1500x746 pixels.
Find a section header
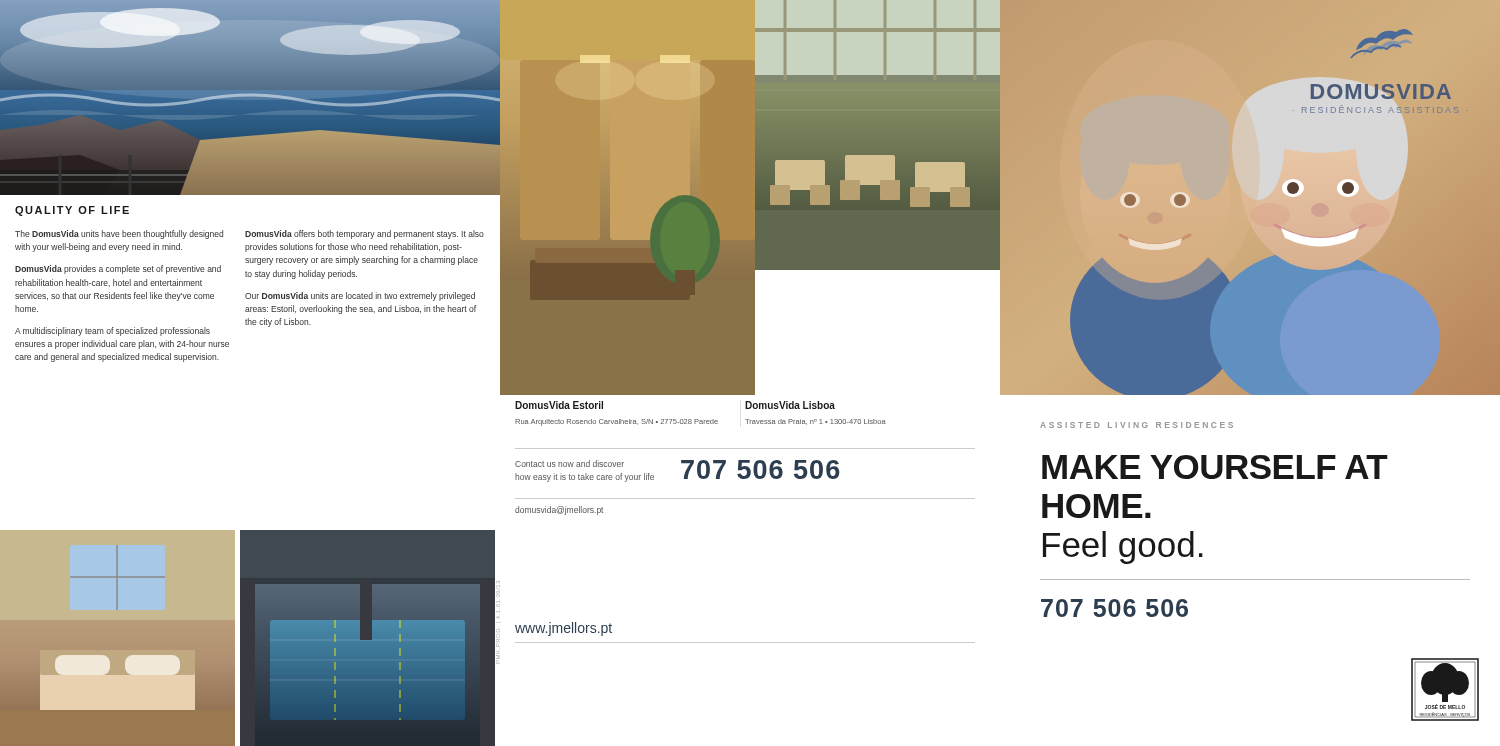point(73,210)
